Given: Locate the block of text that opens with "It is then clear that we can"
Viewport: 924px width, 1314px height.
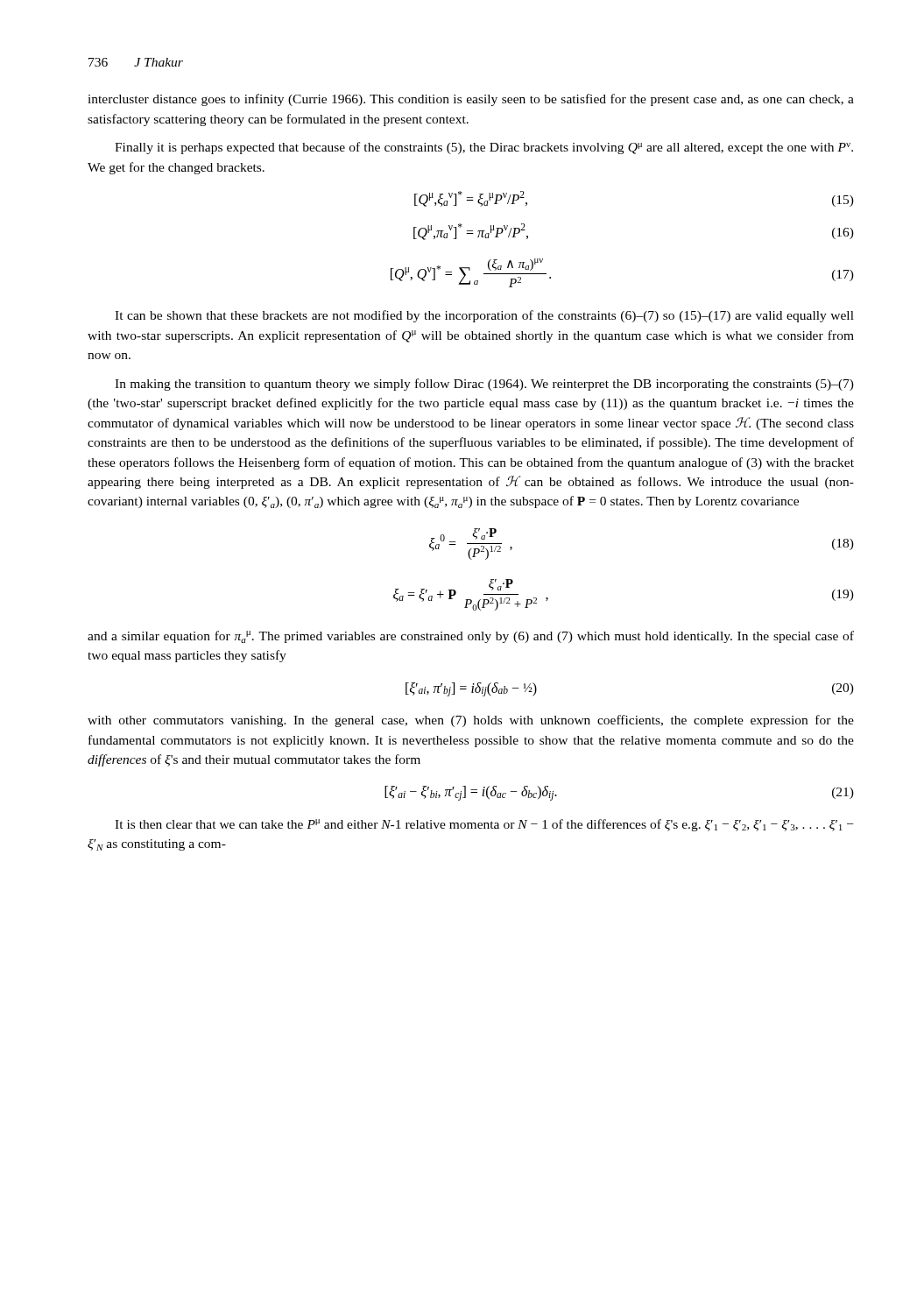Looking at the screenshot, I should click(471, 833).
